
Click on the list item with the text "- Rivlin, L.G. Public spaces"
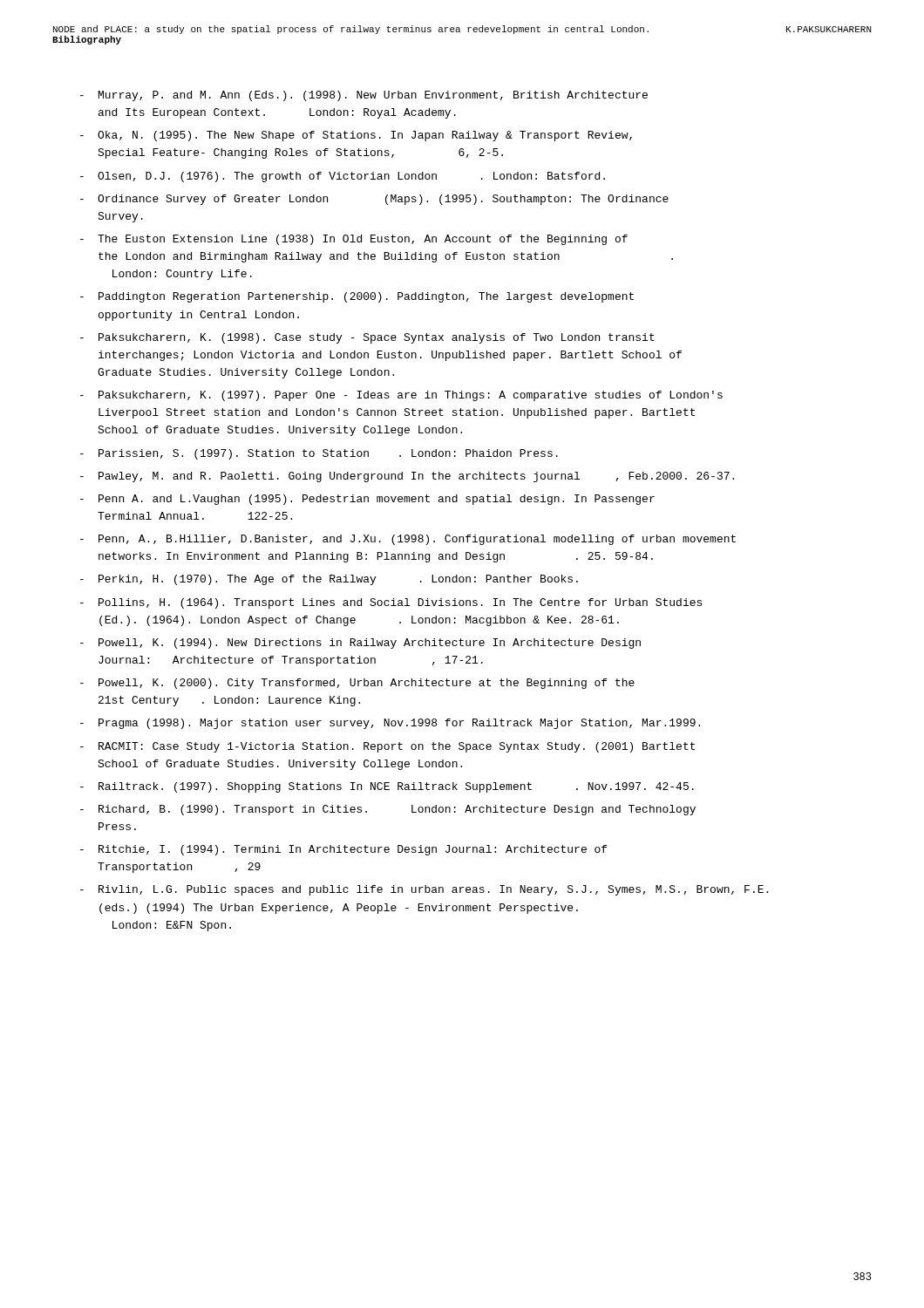[x=475, y=908]
